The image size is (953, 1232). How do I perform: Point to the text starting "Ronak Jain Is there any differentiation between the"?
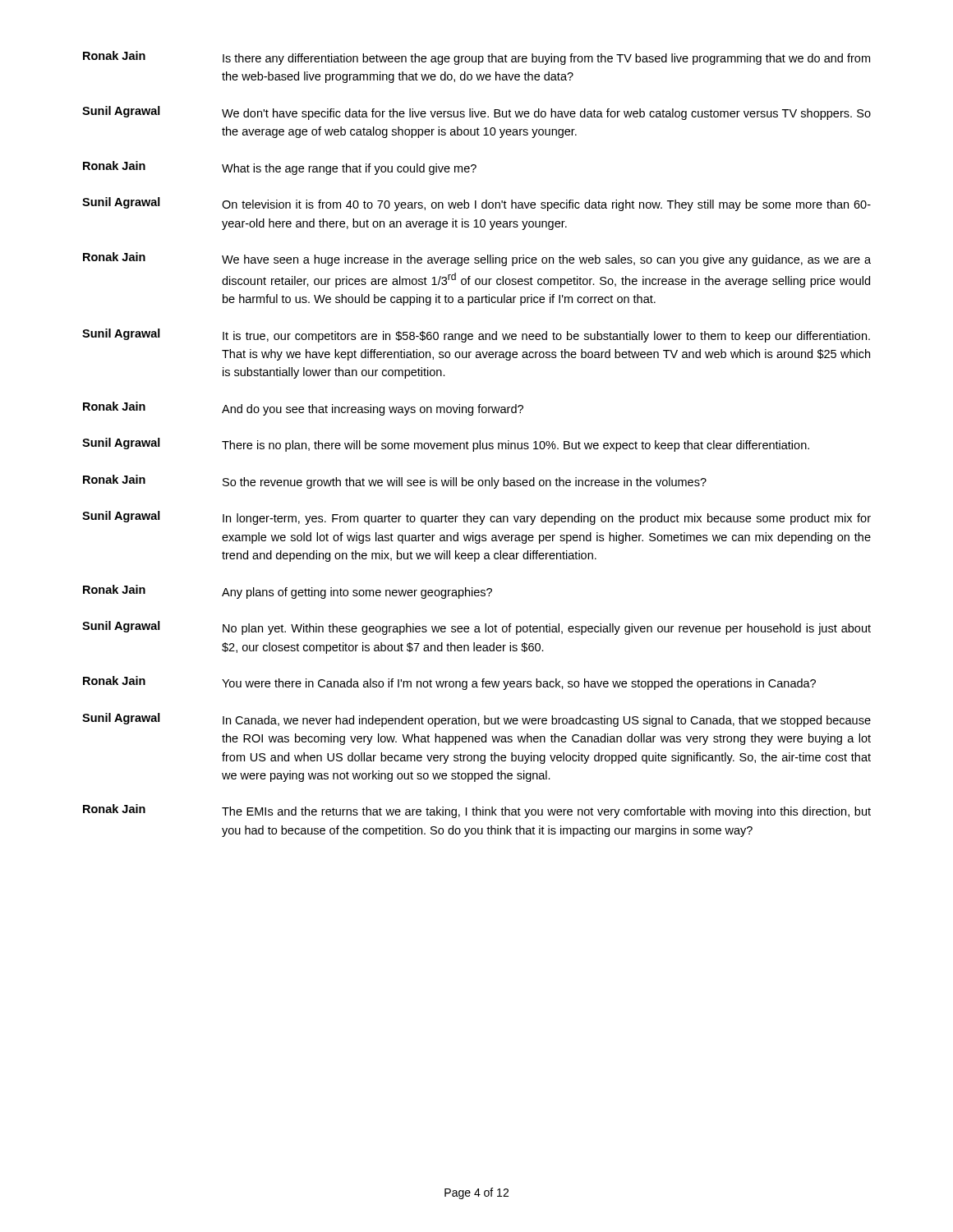tap(476, 68)
